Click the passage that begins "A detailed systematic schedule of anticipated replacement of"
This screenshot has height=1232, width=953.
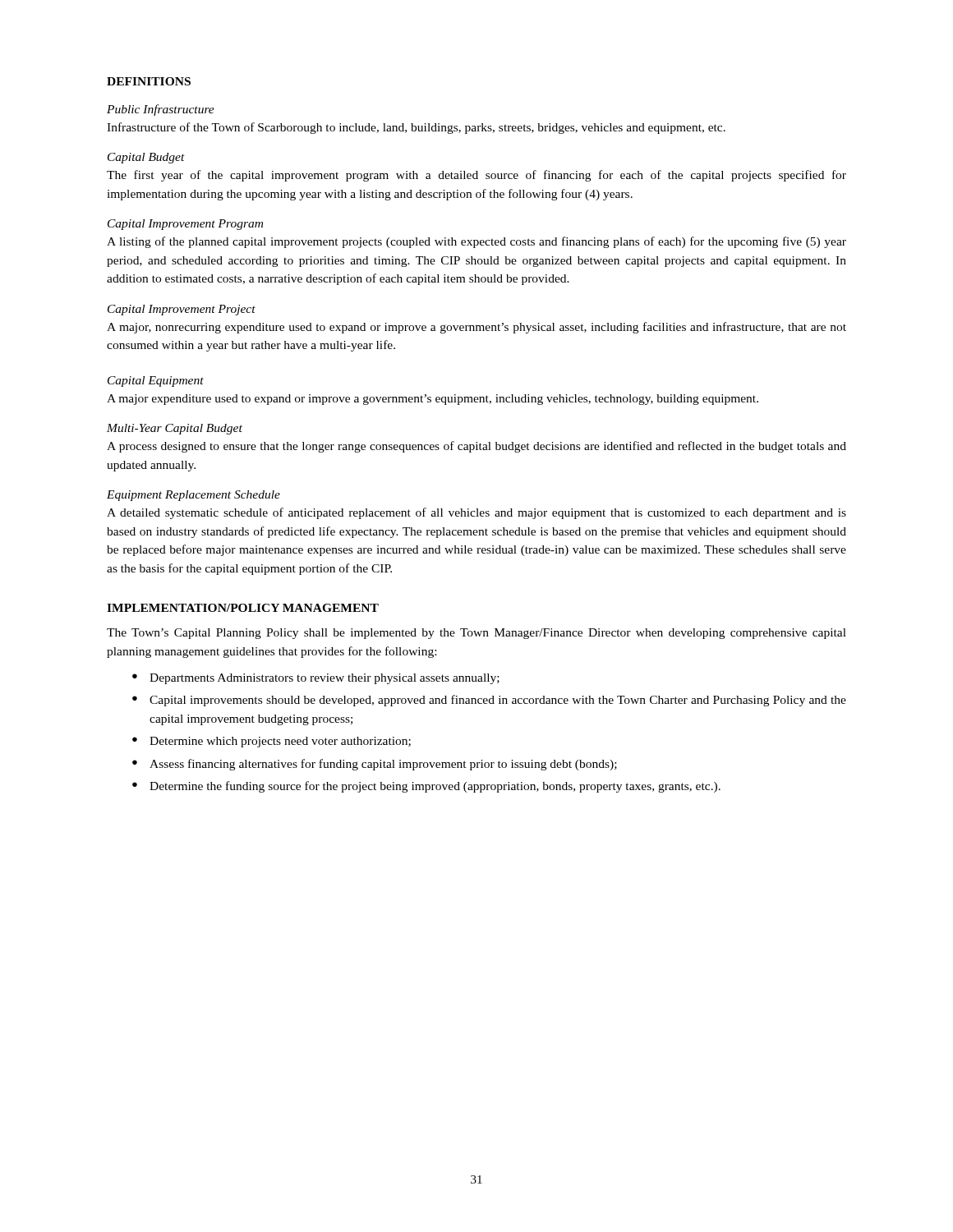pos(476,540)
